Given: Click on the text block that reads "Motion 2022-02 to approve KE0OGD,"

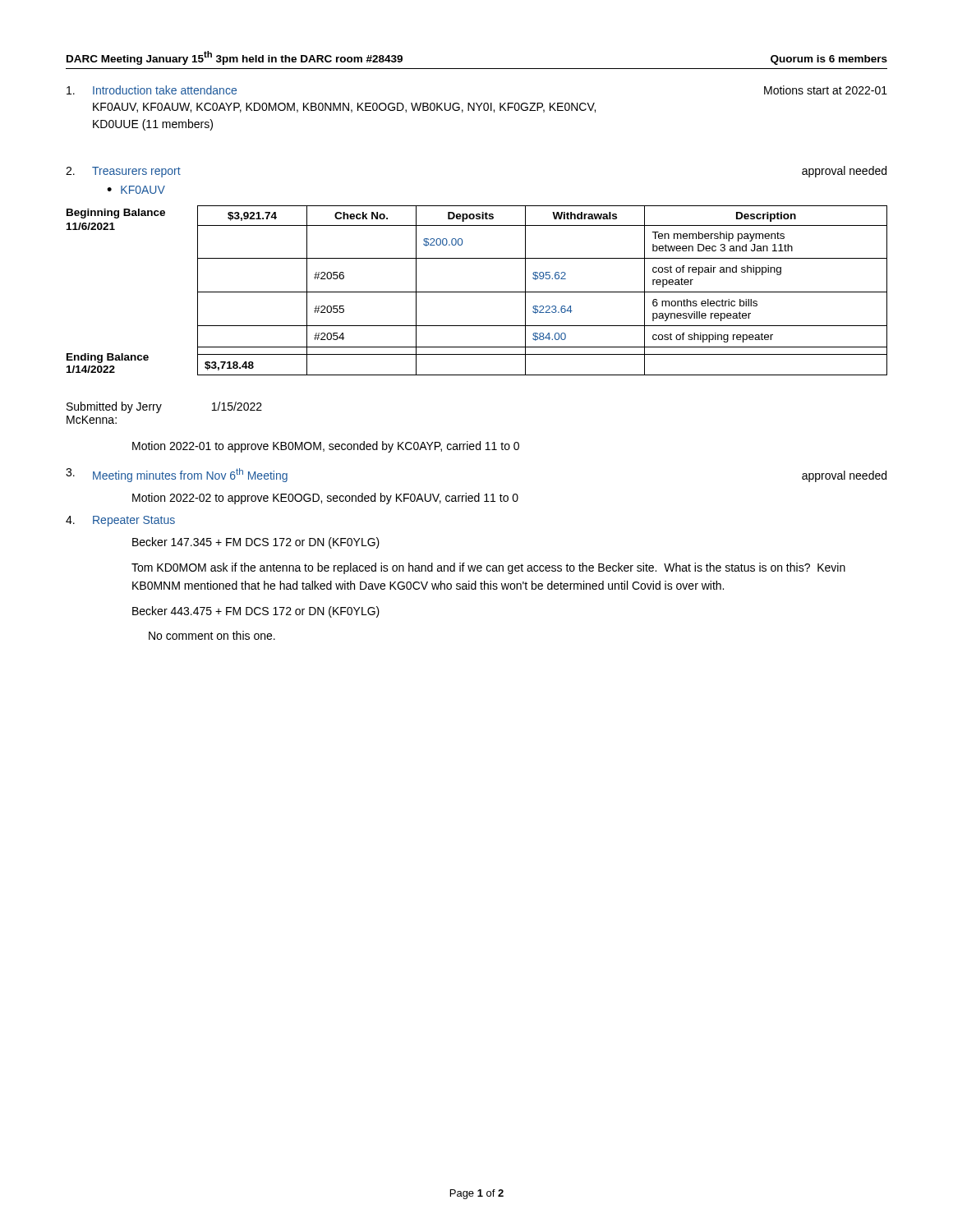Looking at the screenshot, I should pos(325,498).
